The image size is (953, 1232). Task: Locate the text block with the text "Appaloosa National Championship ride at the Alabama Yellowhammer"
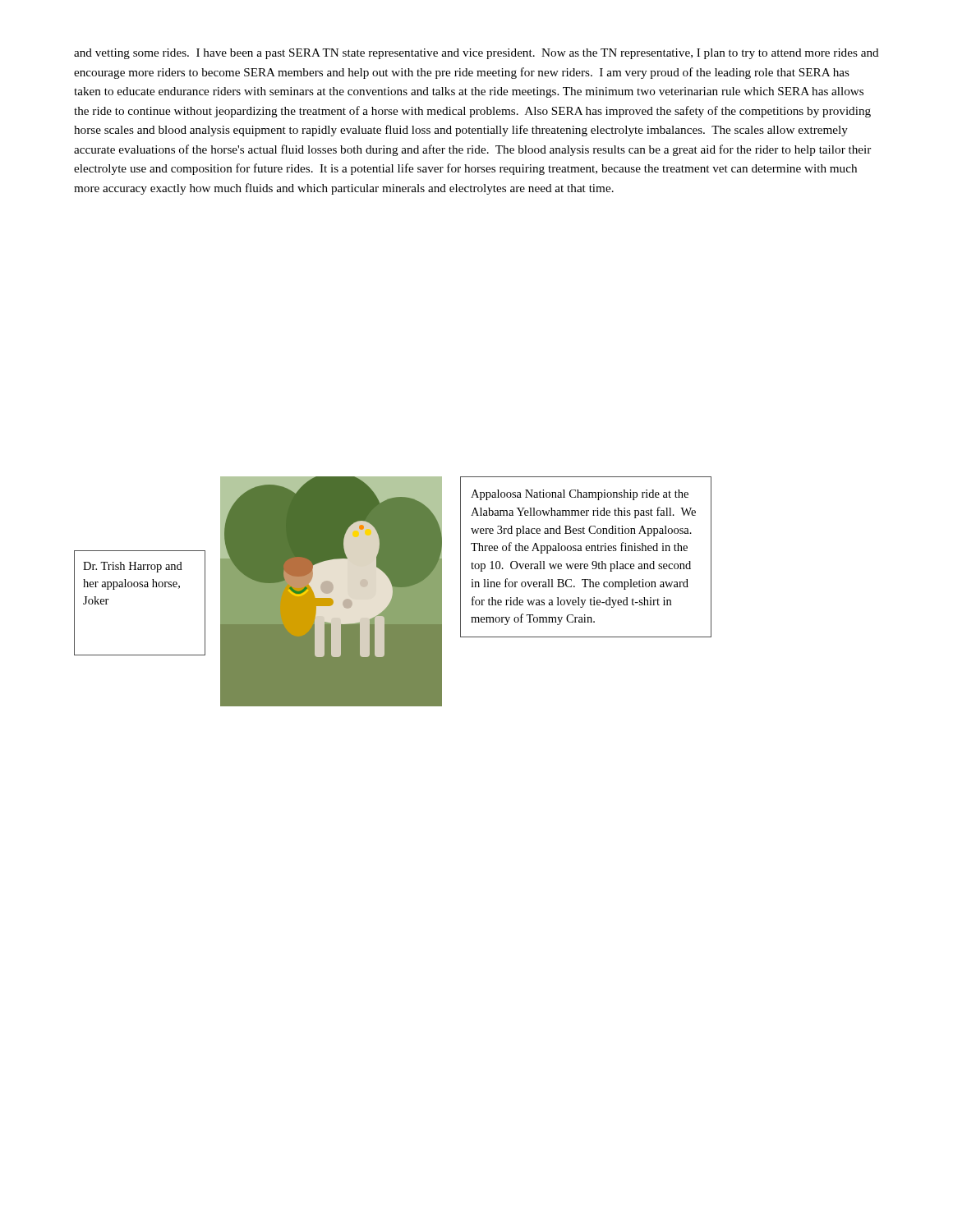583,556
